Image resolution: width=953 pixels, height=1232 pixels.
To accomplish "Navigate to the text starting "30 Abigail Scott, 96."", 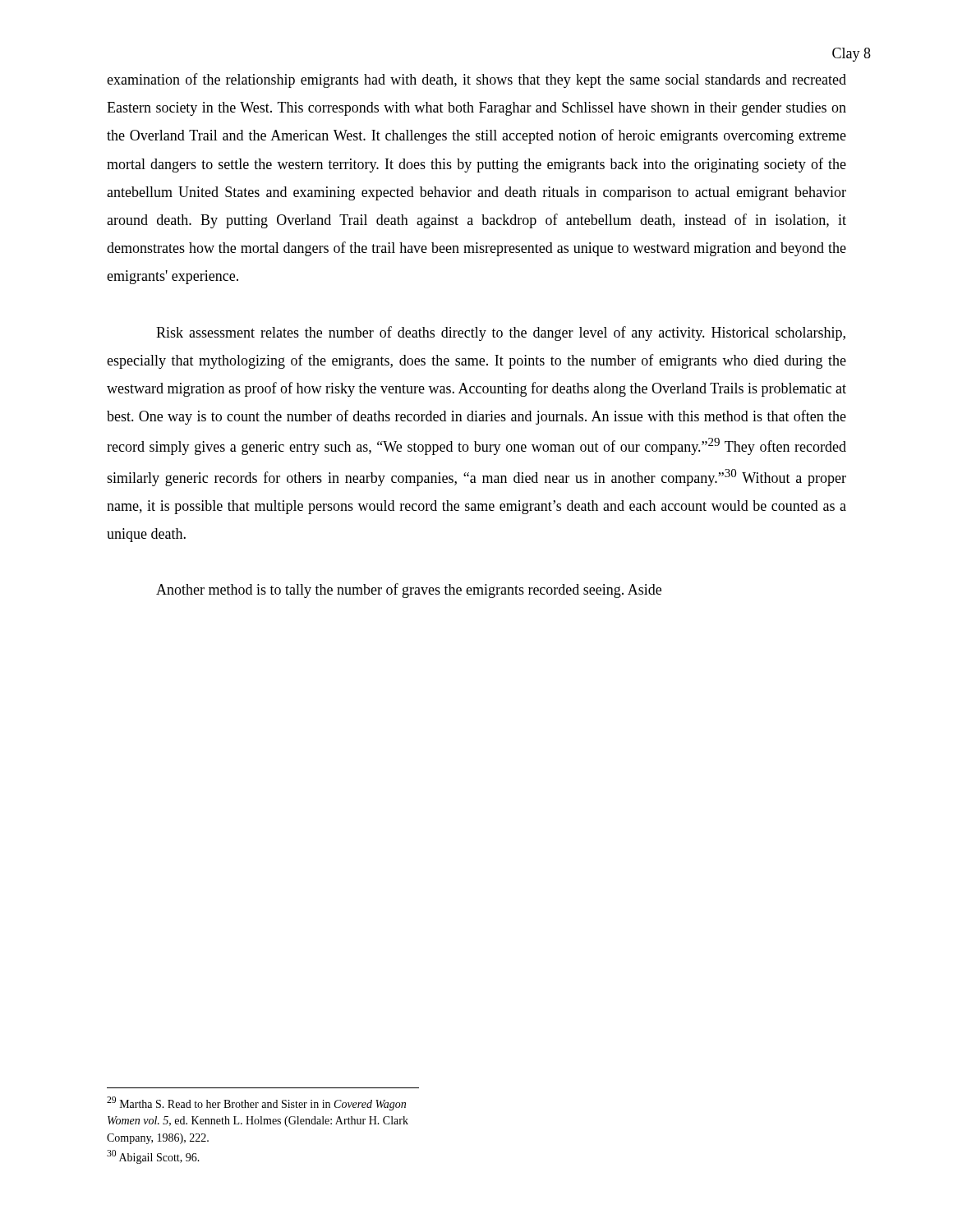I will (153, 1156).
